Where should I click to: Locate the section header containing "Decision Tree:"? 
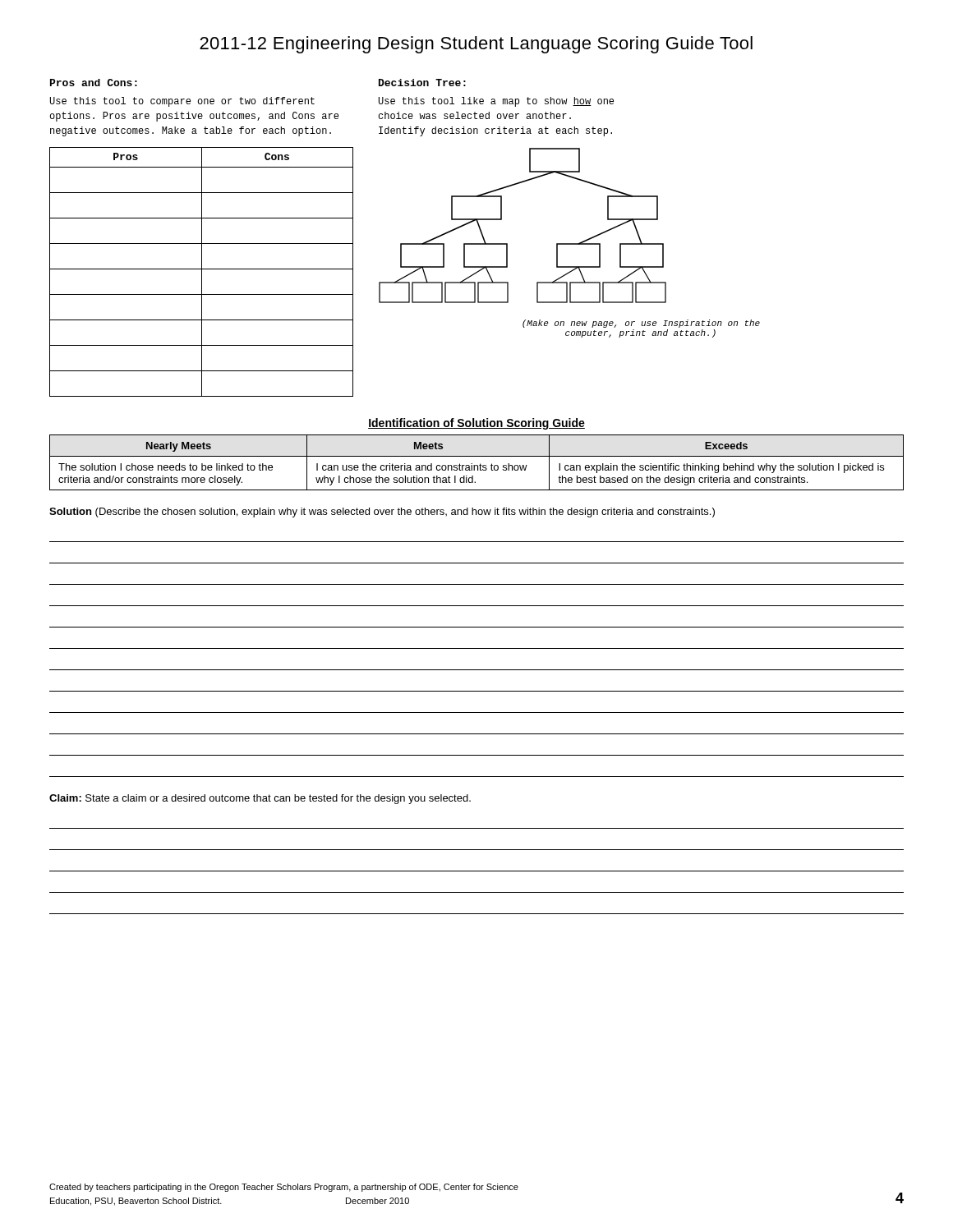coord(423,83)
